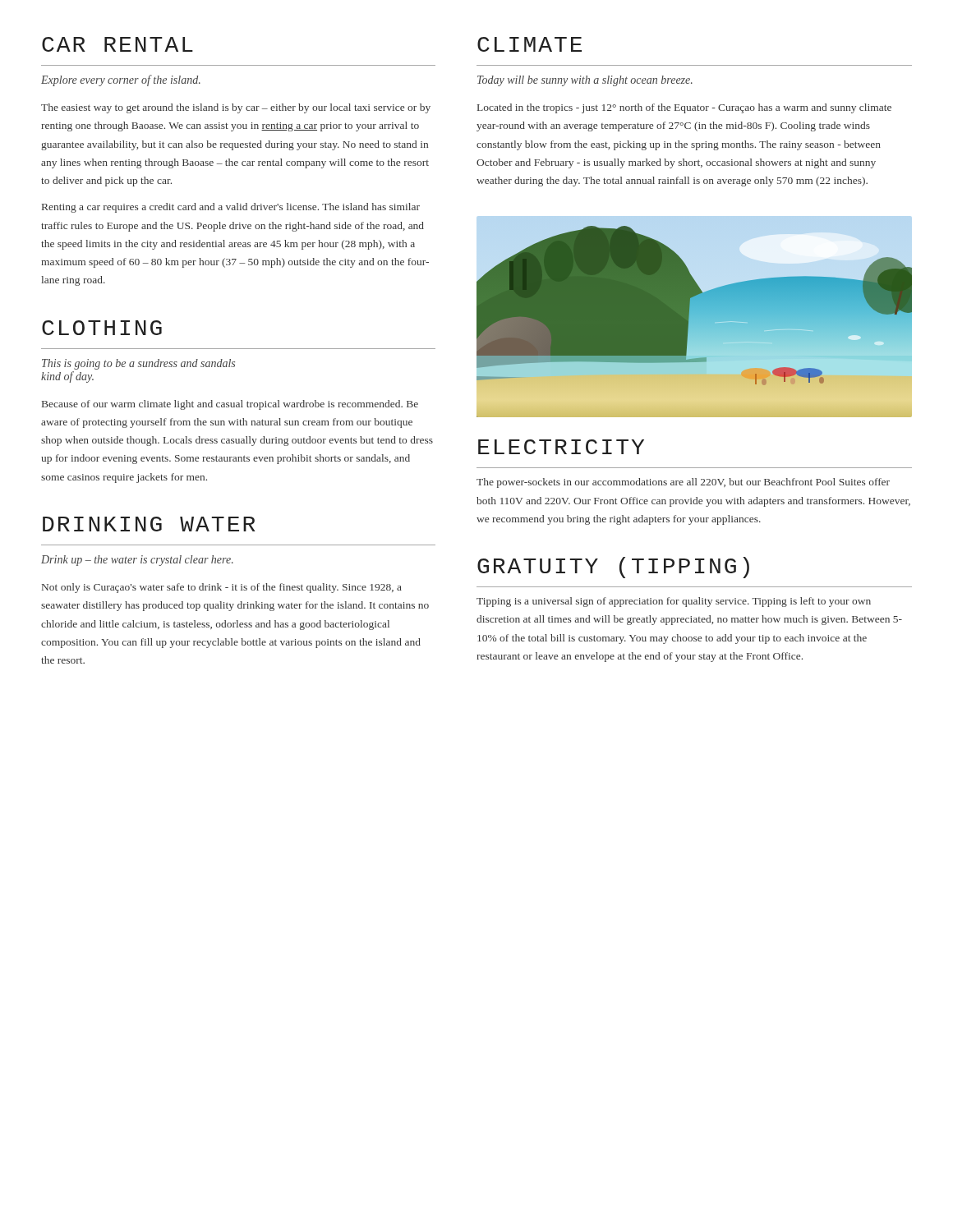Screen dimensions: 1232x953
Task: Point to the passage starting "Tipping is a universal"
Action: click(x=694, y=629)
